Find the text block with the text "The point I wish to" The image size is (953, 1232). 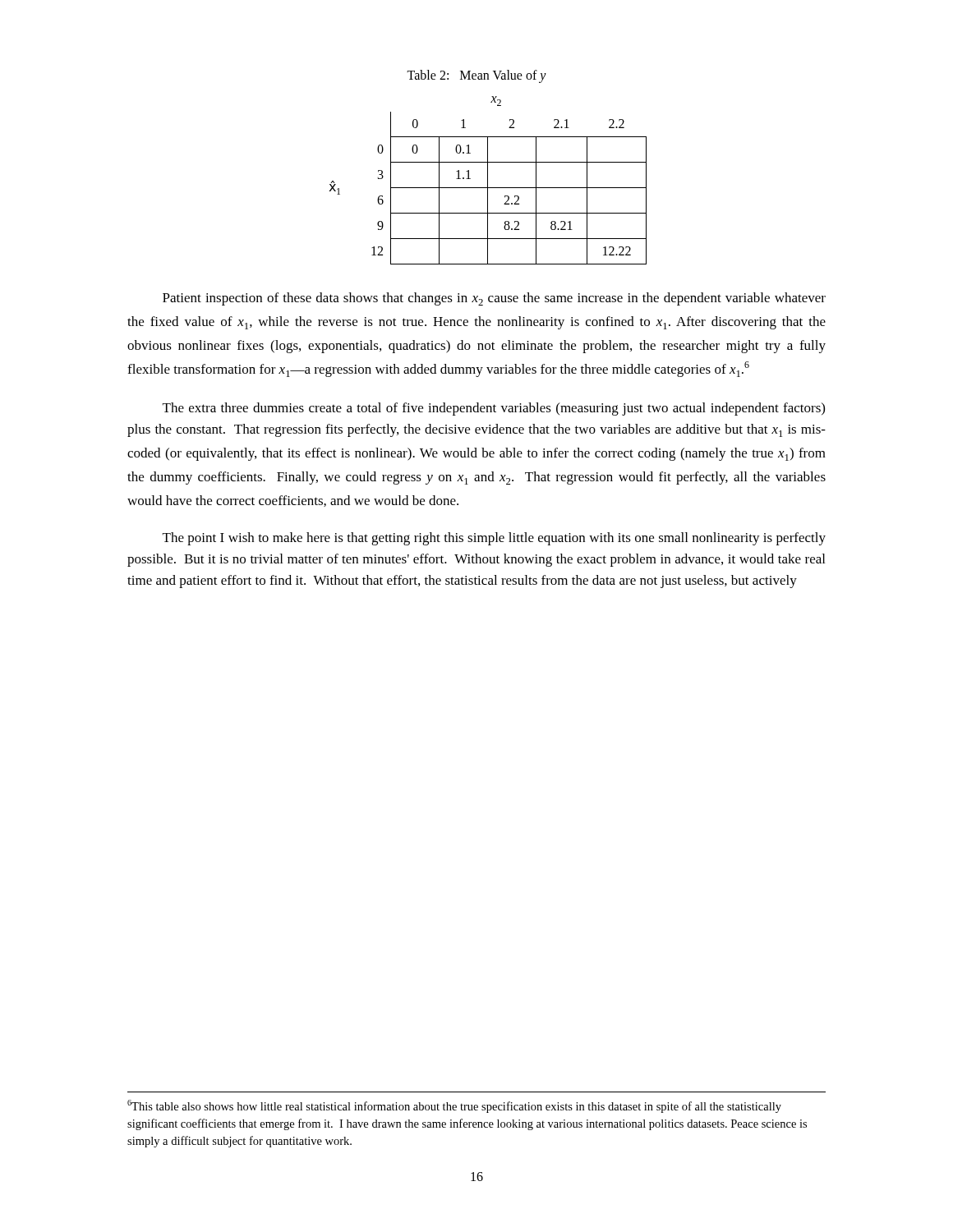click(x=476, y=559)
